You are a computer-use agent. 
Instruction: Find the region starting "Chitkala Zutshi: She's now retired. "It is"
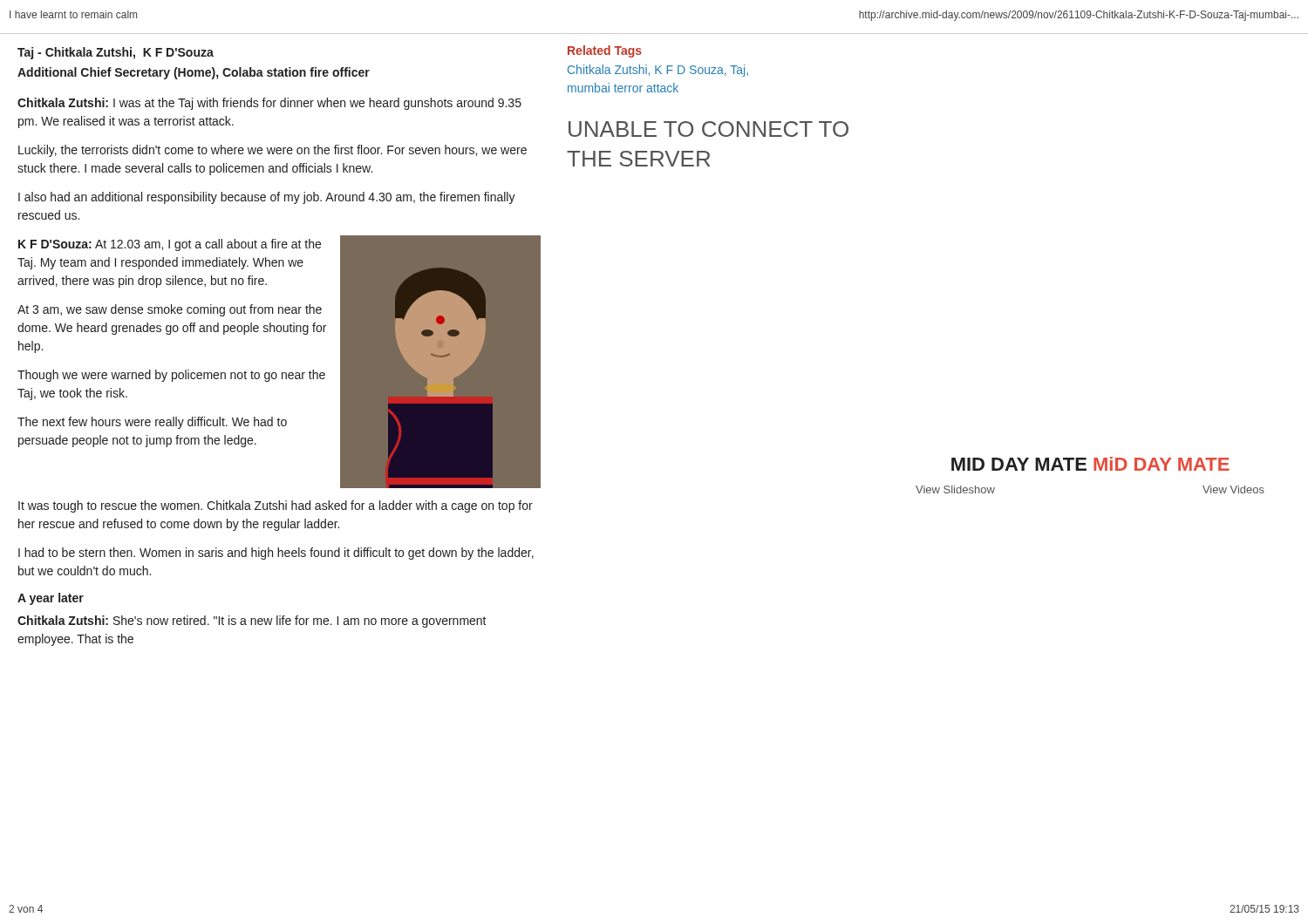click(x=279, y=630)
